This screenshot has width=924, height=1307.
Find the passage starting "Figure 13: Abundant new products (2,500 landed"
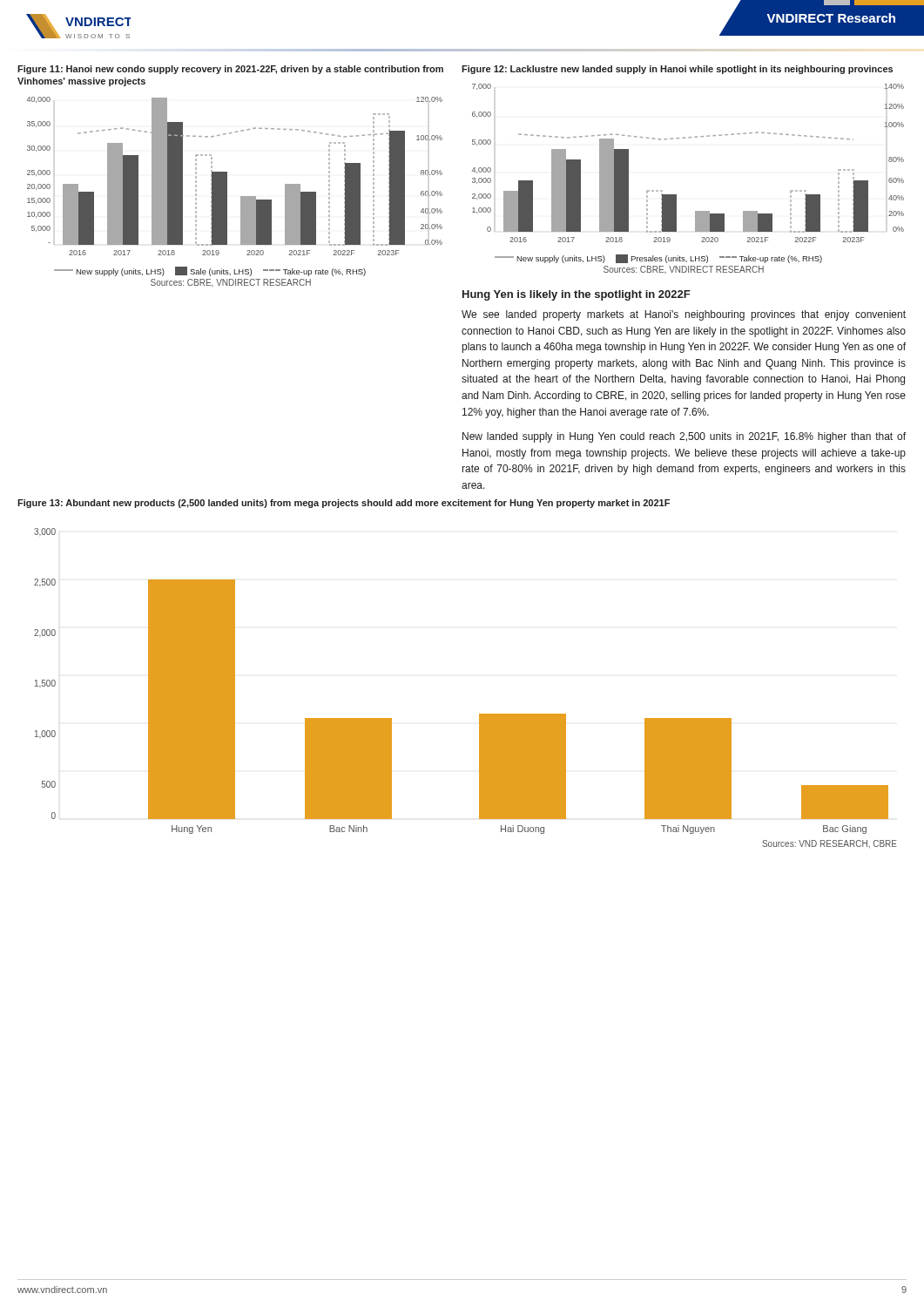pyautogui.click(x=344, y=503)
